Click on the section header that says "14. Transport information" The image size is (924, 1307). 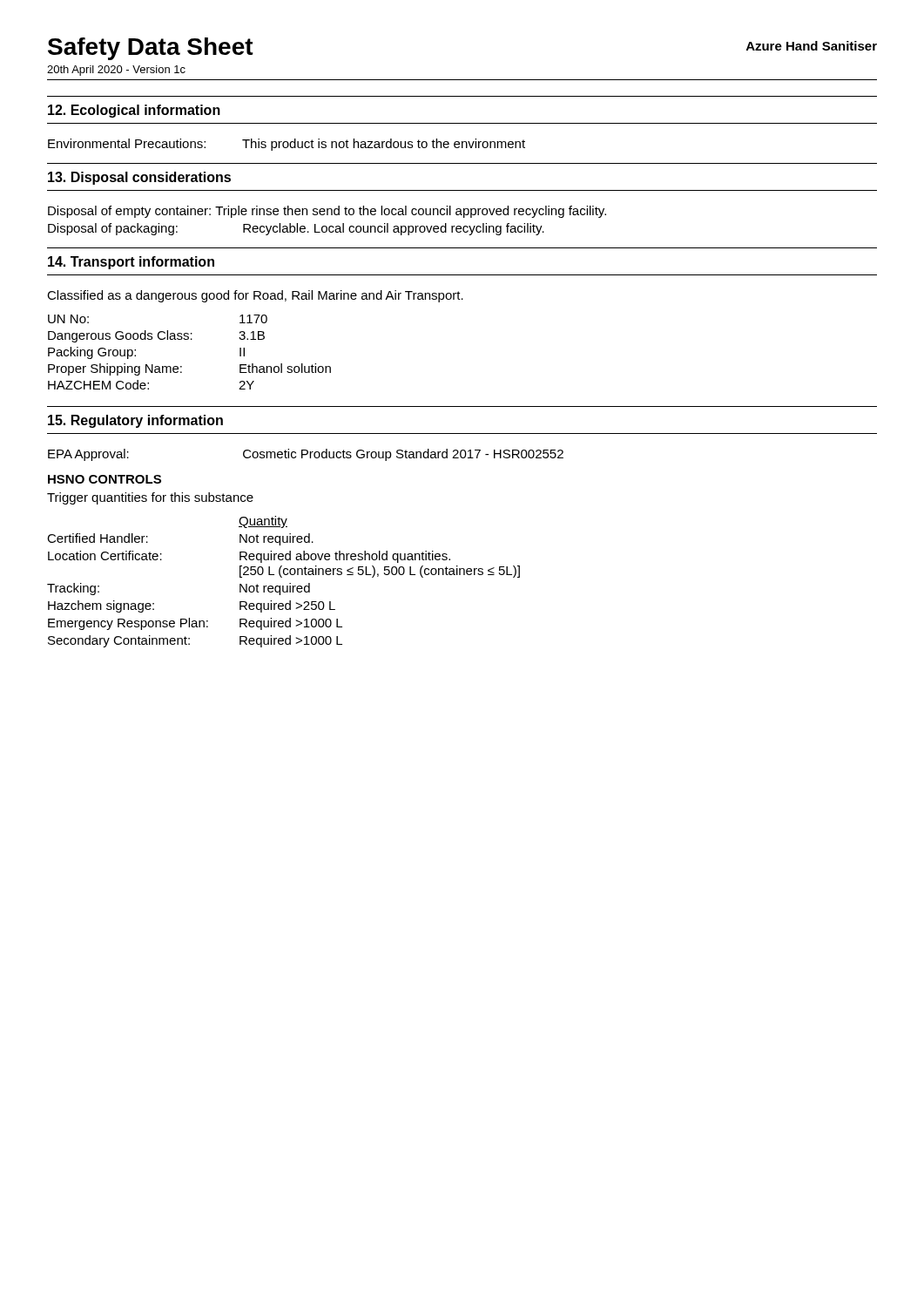coord(131,262)
